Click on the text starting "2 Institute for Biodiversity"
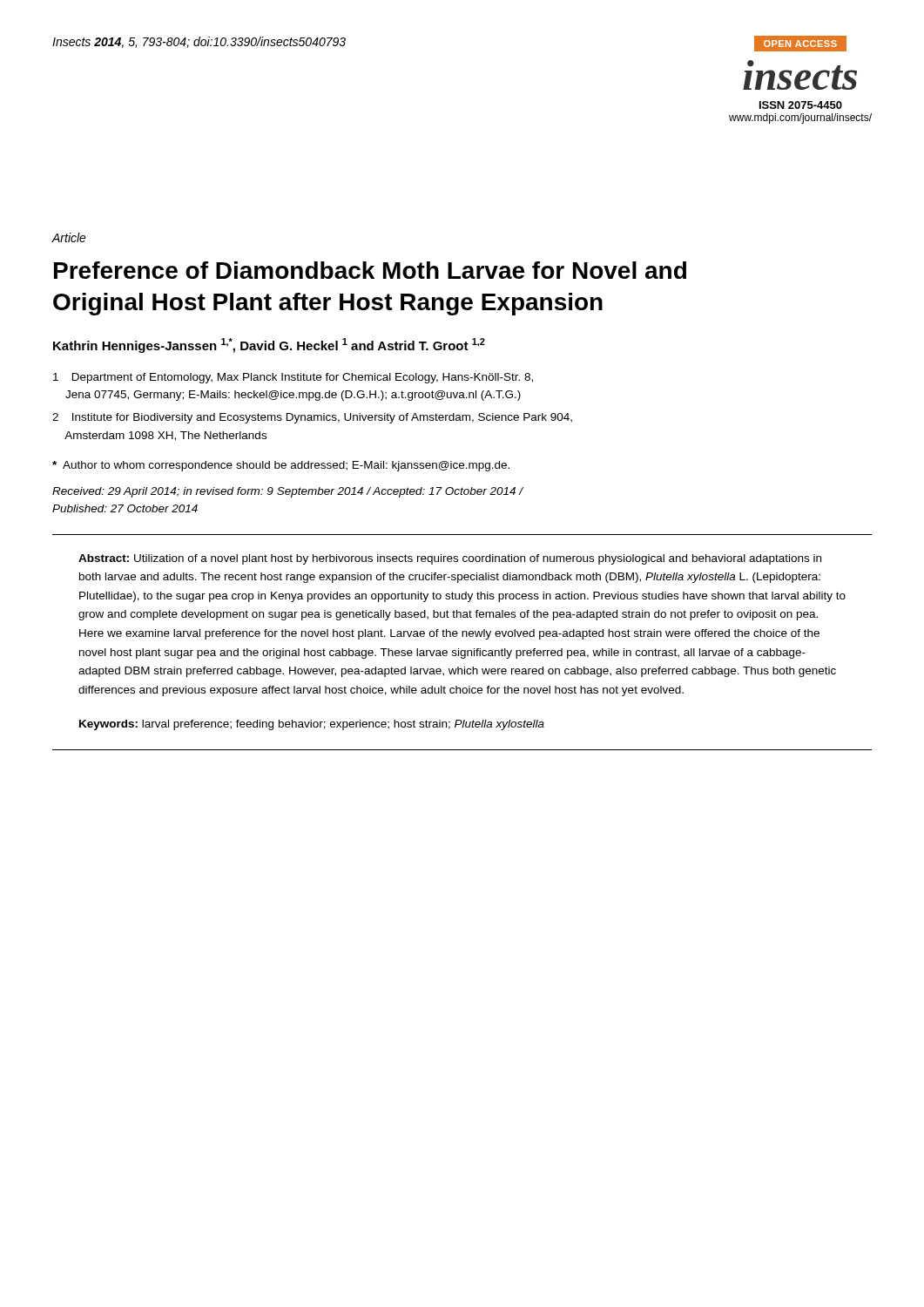This screenshot has height=1307, width=924. tap(313, 425)
